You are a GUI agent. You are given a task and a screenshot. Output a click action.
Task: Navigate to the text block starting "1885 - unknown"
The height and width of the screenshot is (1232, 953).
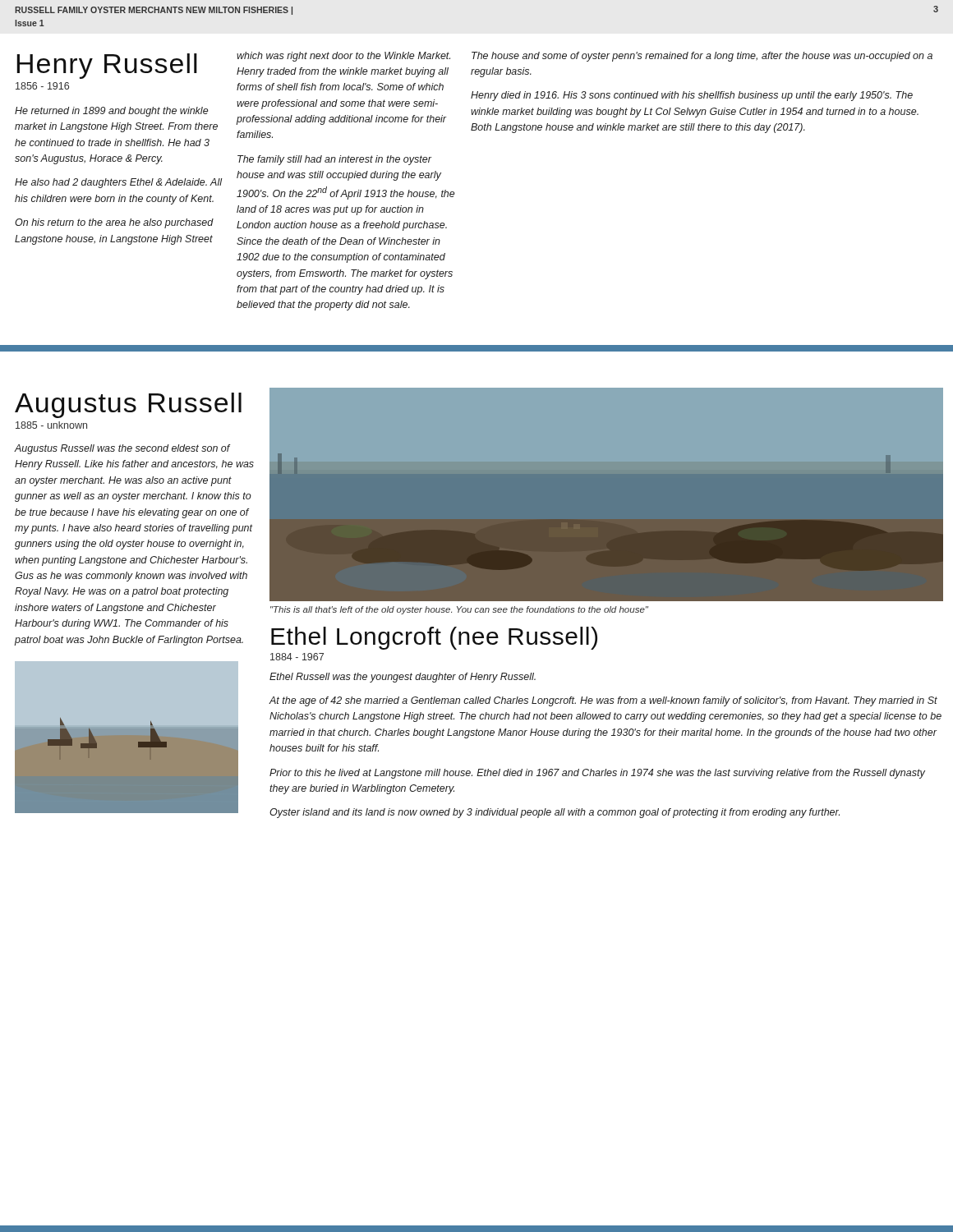pyautogui.click(x=51, y=425)
